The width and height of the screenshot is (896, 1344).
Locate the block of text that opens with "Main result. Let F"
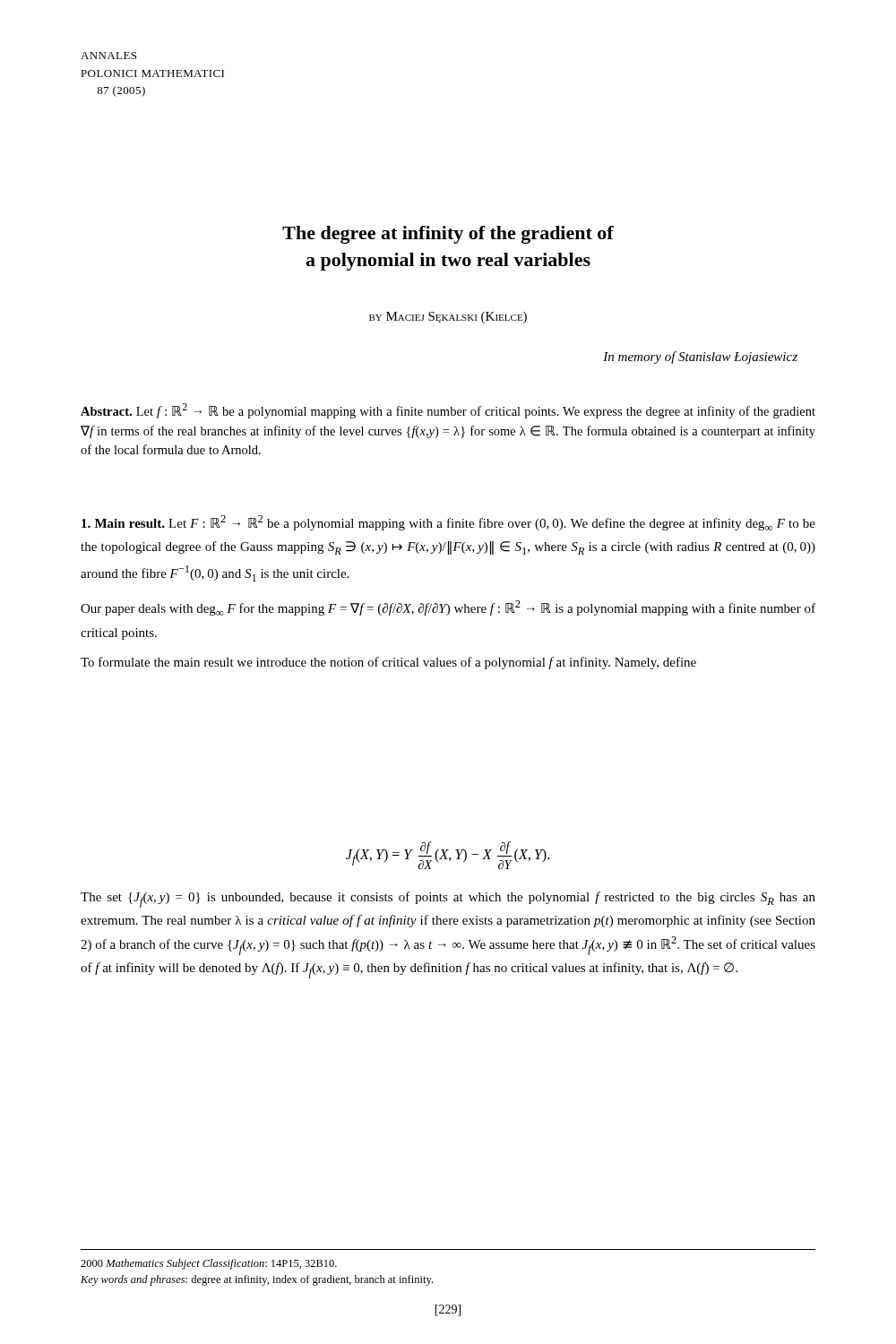coord(448,592)
